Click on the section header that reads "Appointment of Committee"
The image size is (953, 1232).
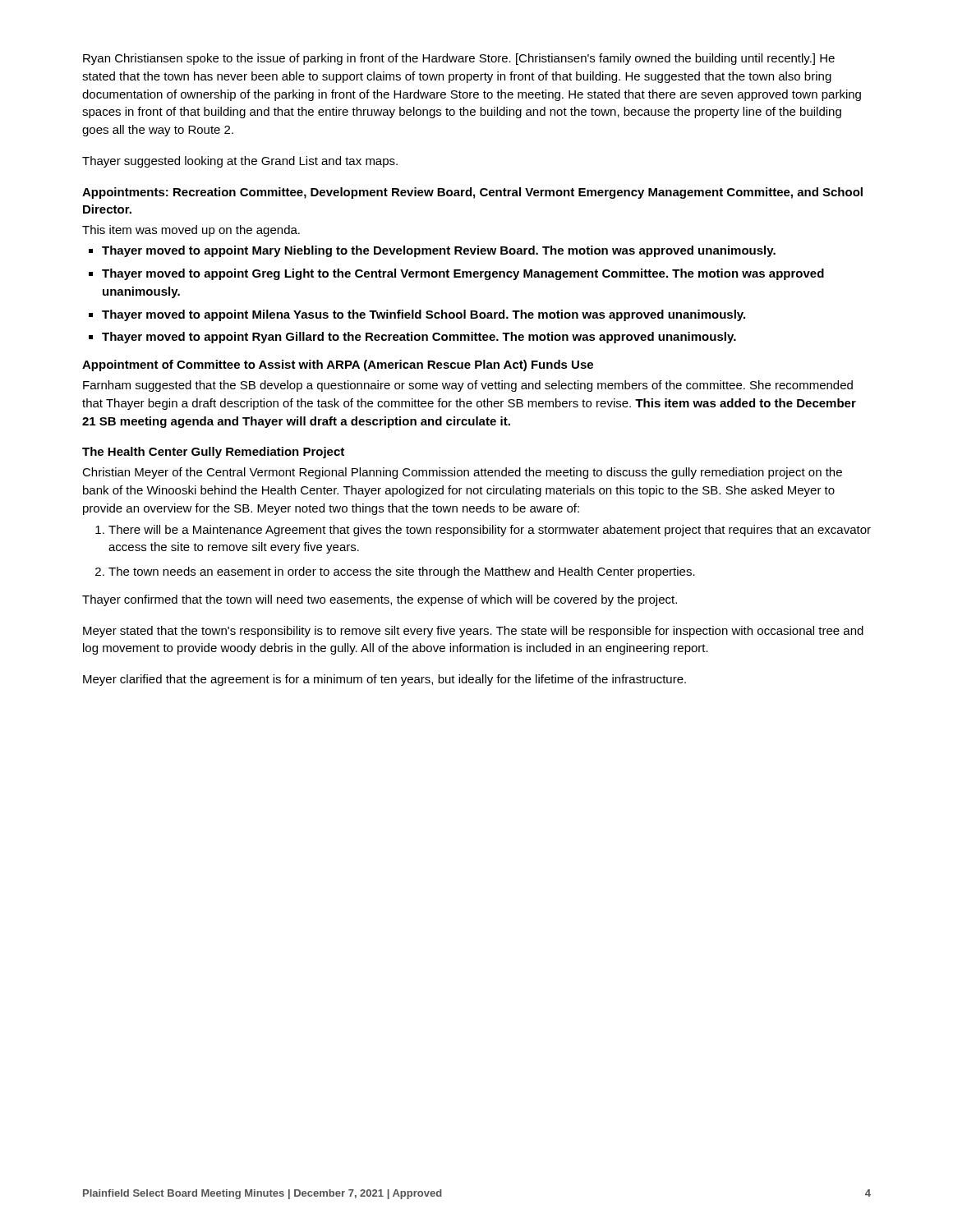point(338,364)
